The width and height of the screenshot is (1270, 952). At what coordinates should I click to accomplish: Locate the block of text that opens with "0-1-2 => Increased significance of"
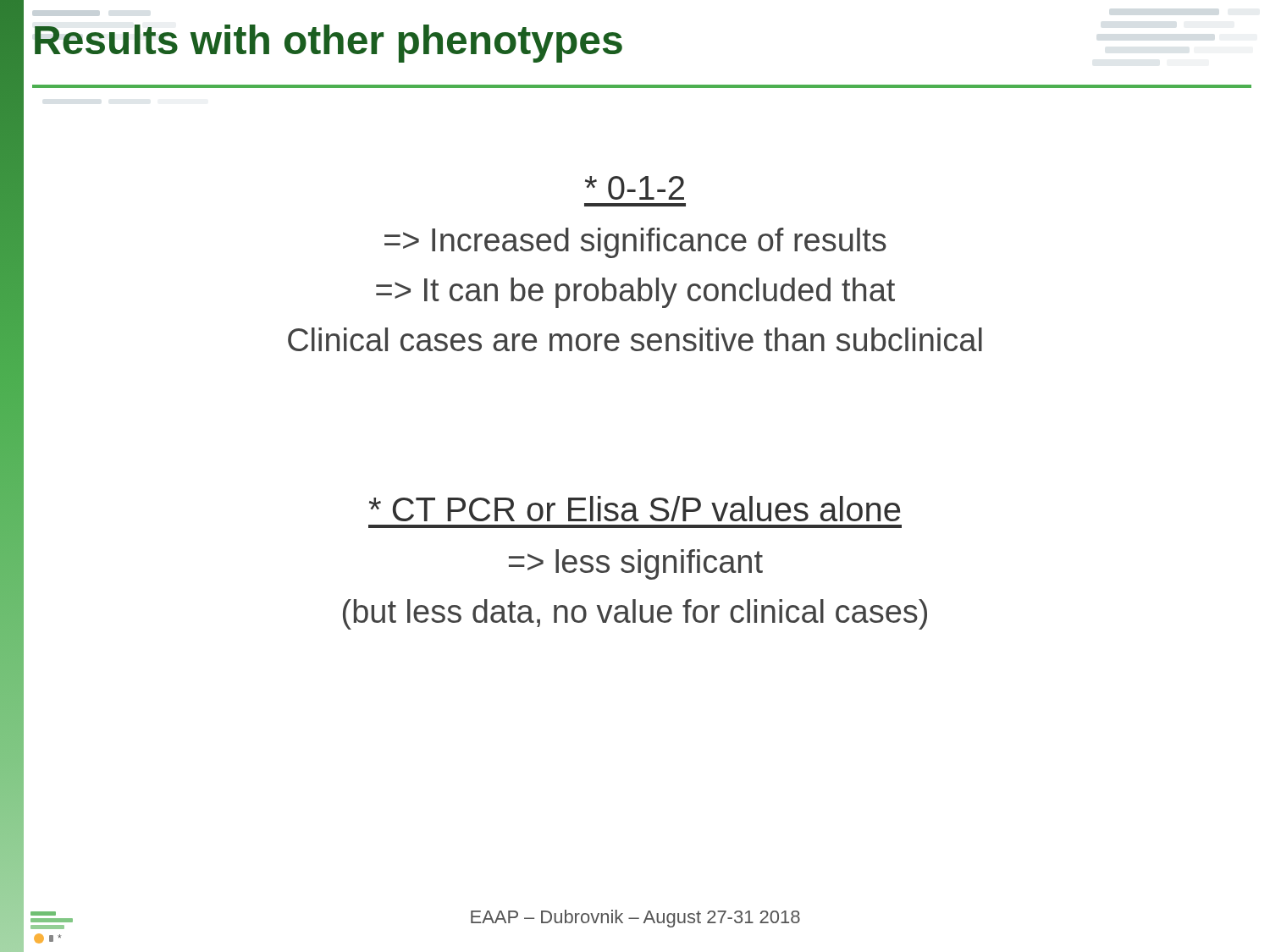click(x=635, y=267)
